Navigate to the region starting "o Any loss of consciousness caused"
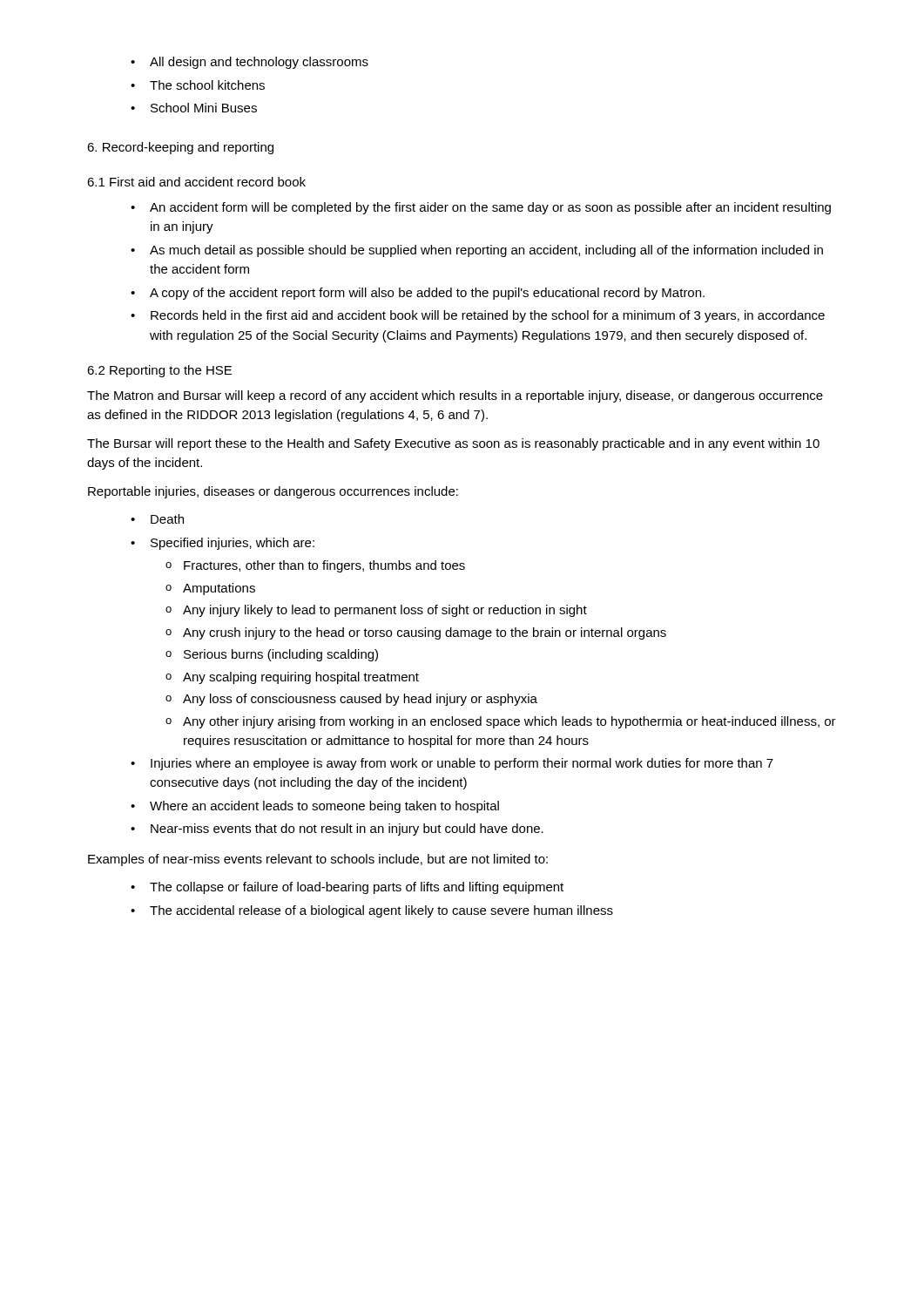924x1307 pixels. click(x=501, y=699)
